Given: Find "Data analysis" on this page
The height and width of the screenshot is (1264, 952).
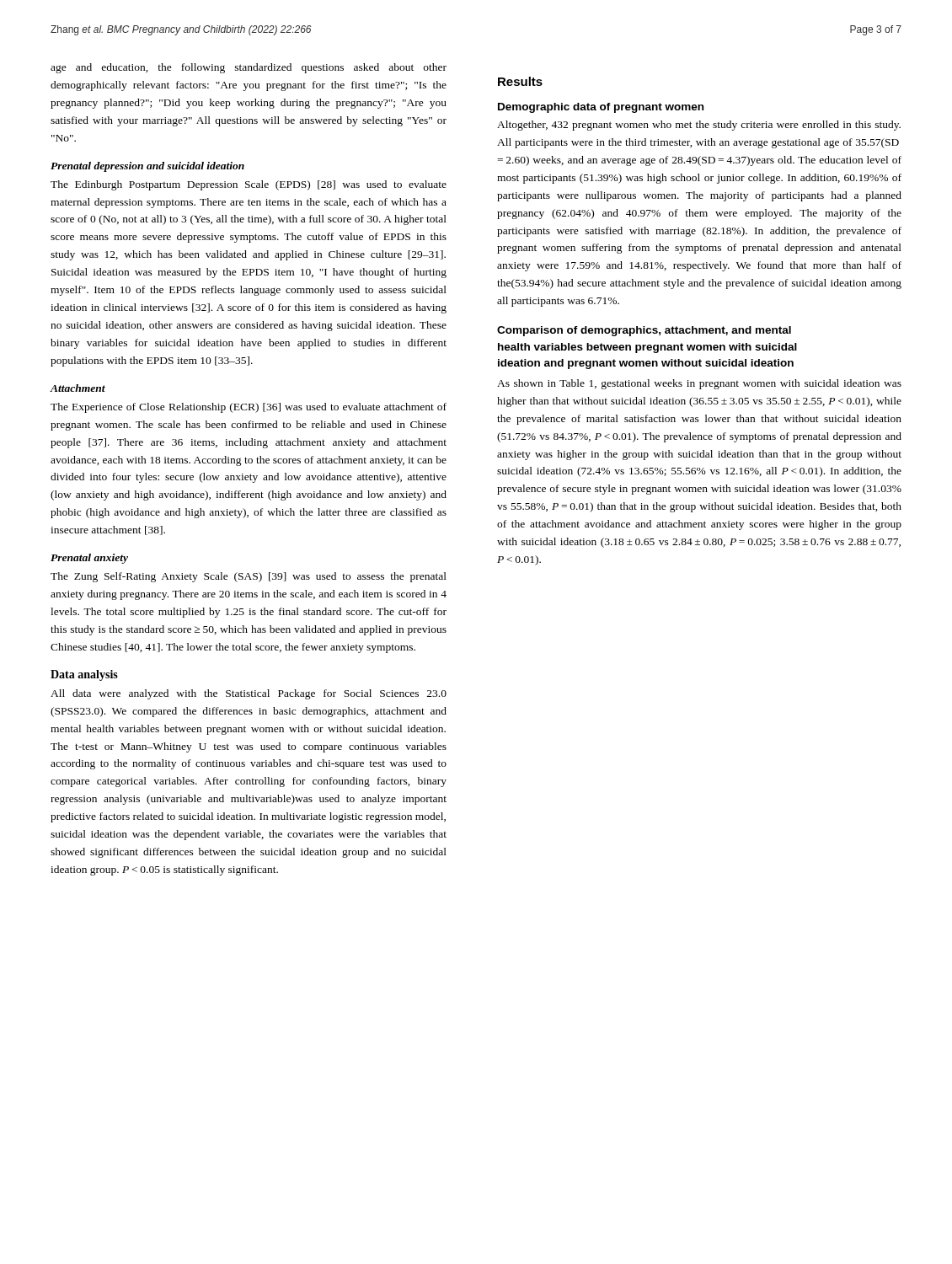Looking at the screenshot, I should coord(84,674).
